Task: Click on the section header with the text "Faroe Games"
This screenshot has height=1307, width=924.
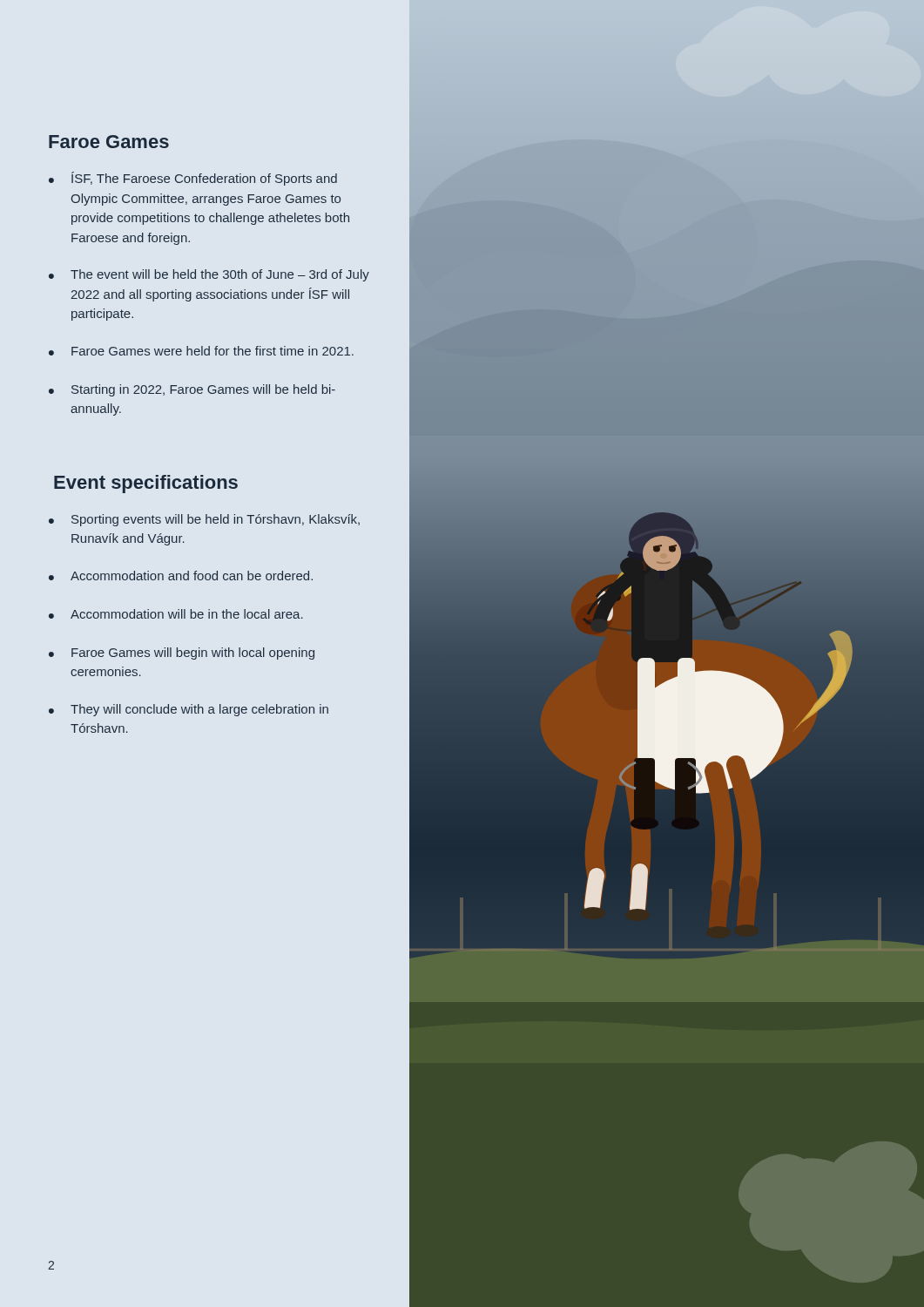Action: click(109, 142)
